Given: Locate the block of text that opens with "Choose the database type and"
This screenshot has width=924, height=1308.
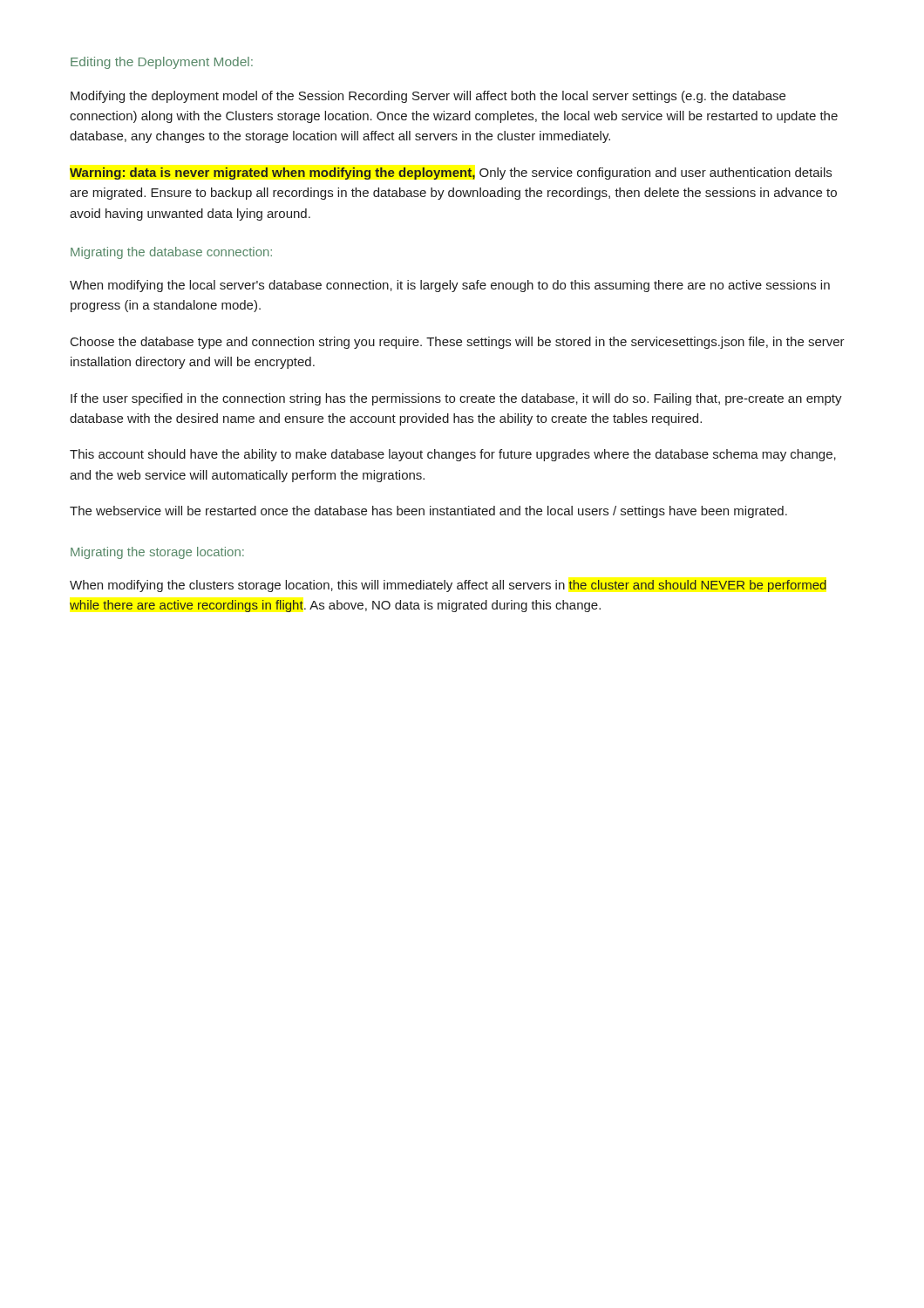Looking at the screenshot, I should (x=457, y=351).
